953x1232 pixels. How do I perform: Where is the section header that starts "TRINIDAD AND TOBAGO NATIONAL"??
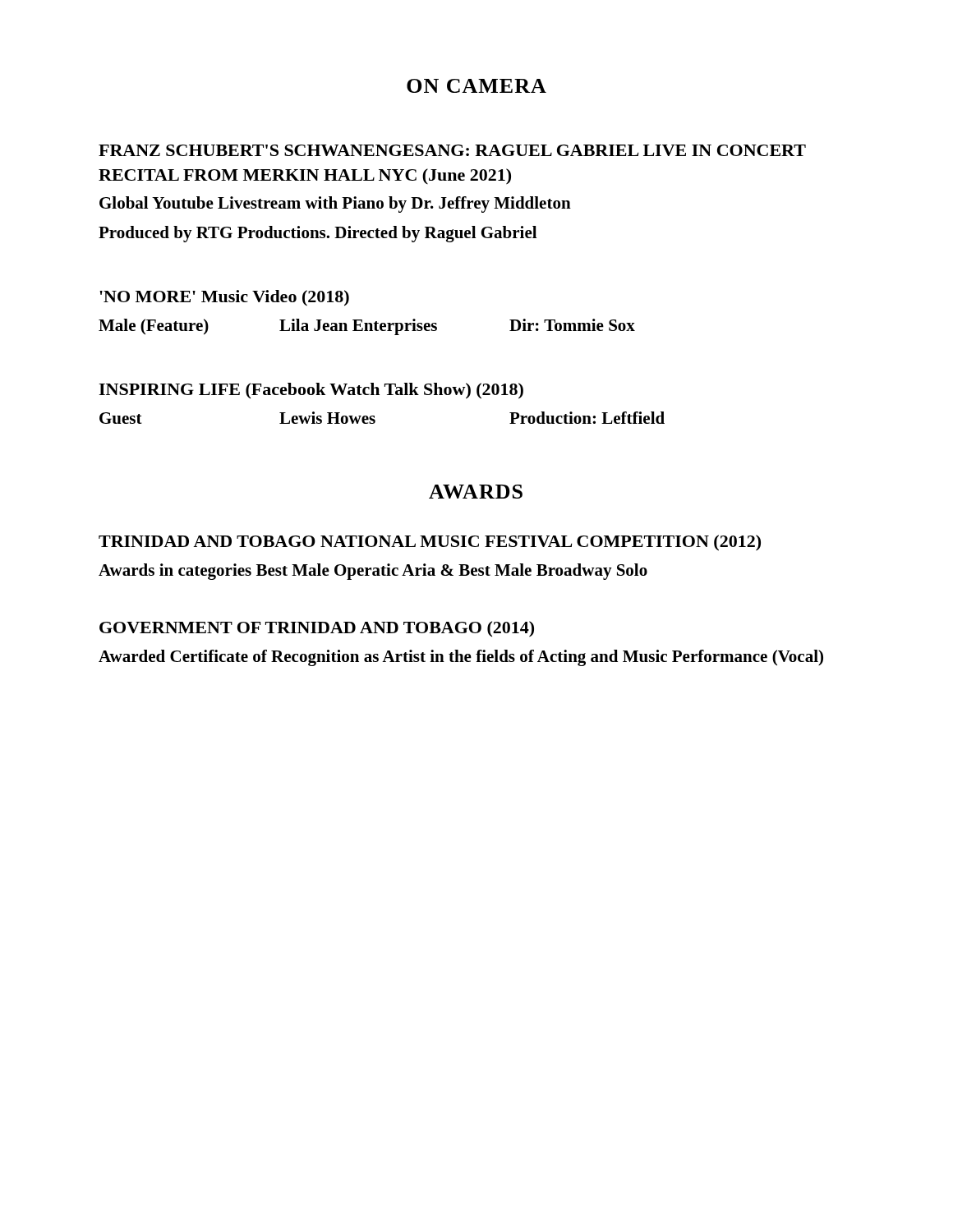point(430,541)
